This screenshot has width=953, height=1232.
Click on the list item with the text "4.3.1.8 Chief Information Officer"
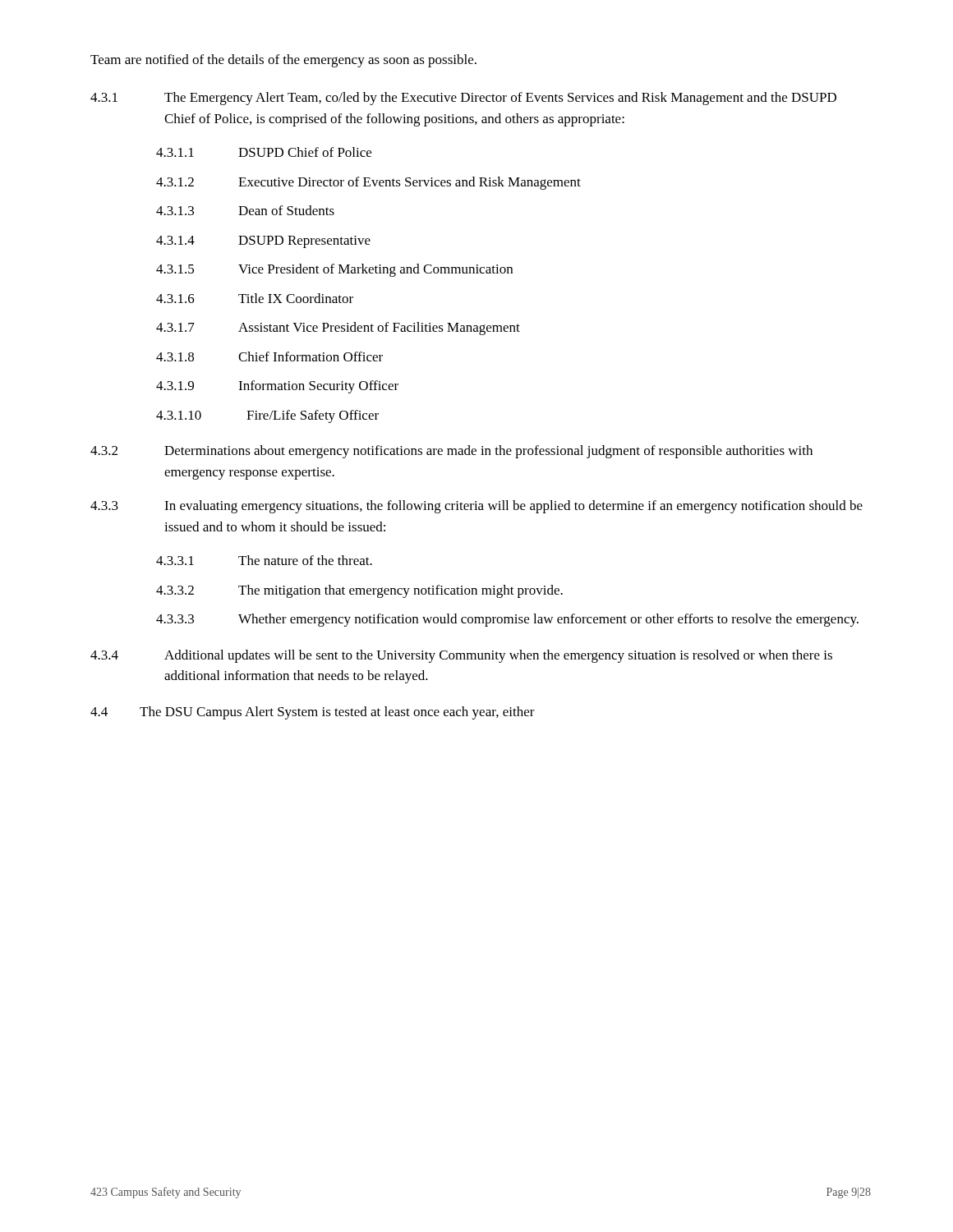269,356
